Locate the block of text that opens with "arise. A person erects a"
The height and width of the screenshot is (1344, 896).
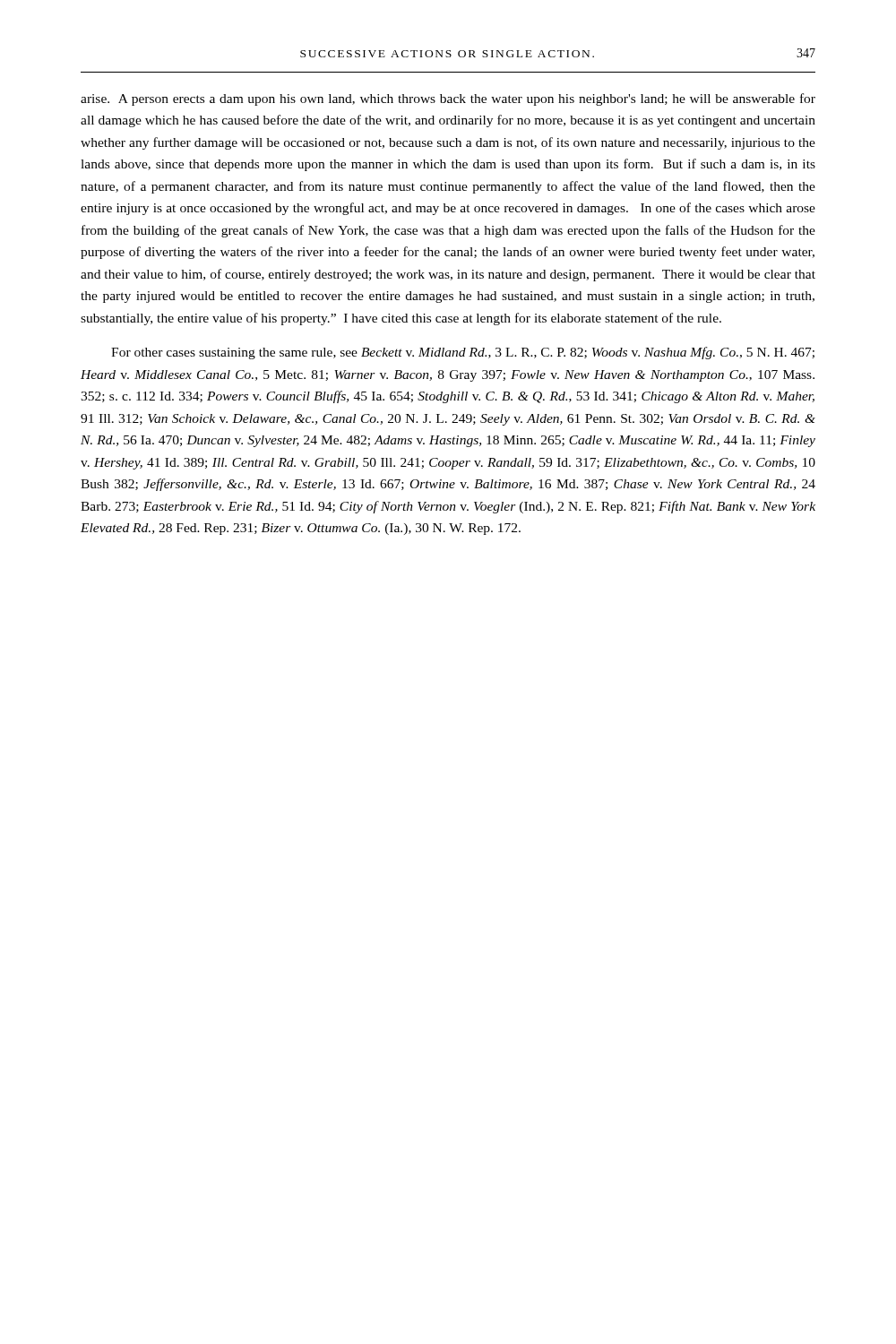448,208
